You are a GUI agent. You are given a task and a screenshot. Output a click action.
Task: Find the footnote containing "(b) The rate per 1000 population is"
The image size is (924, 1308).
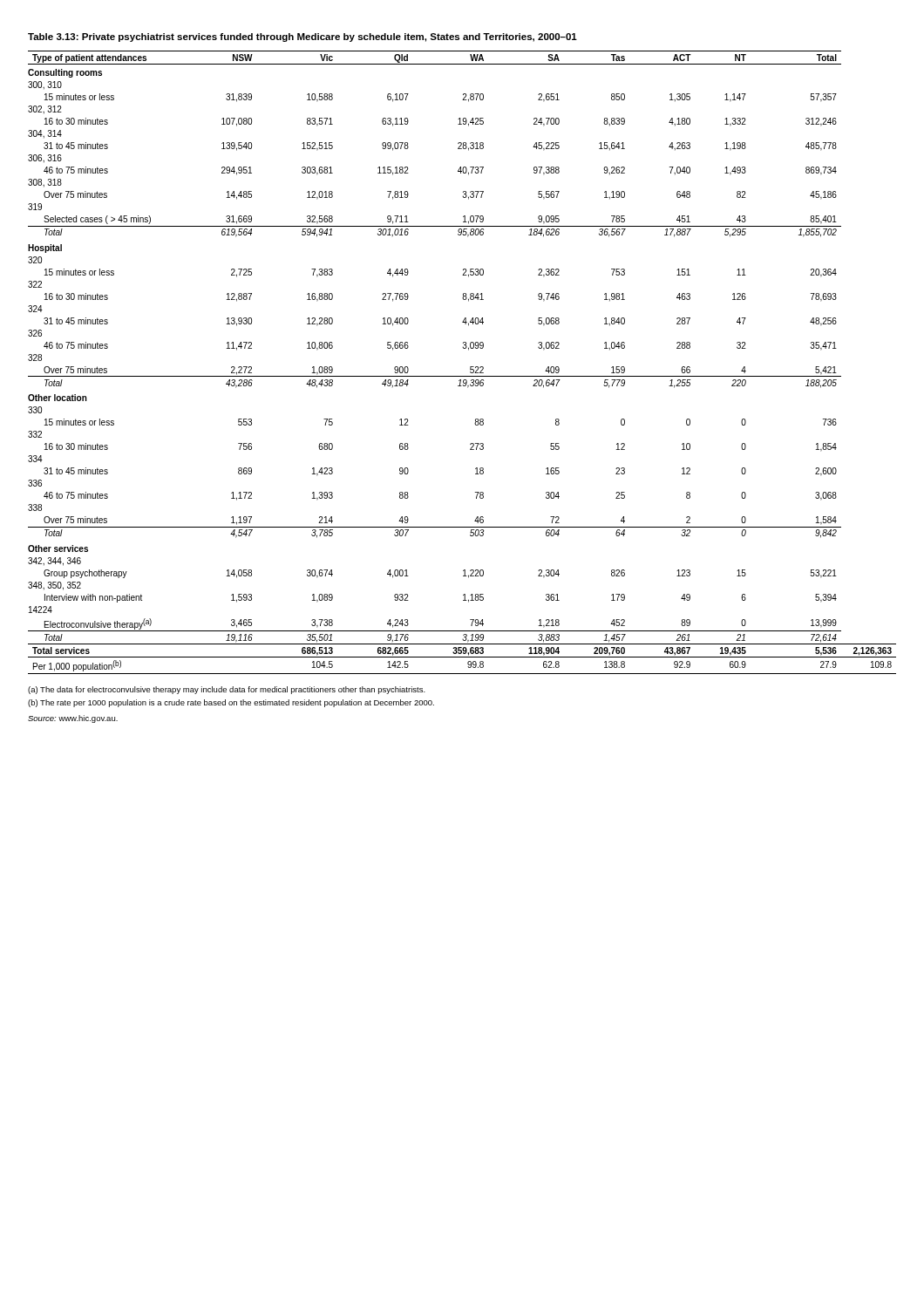pos(231,703)
